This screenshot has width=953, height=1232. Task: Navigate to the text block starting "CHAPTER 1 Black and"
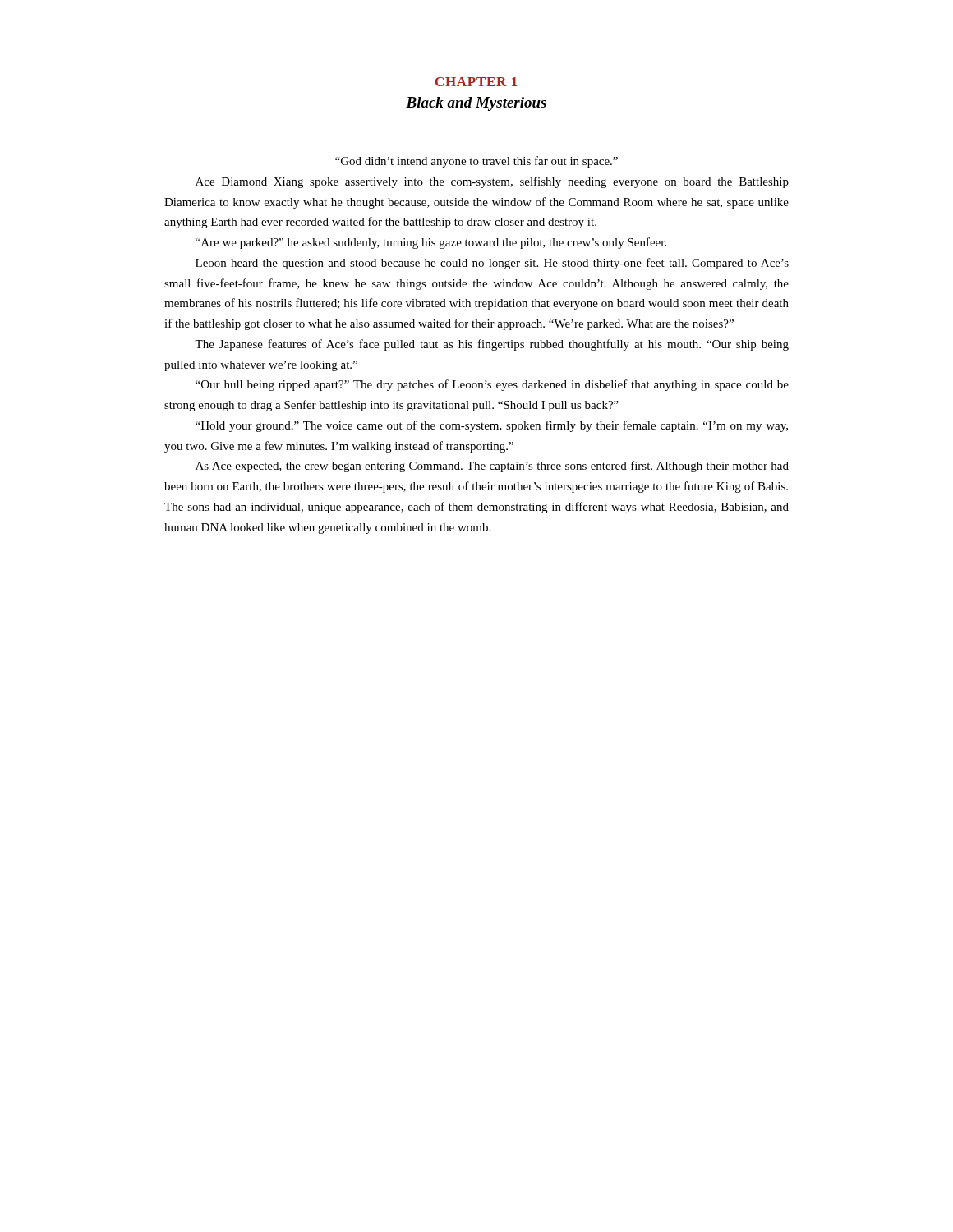click(x=476, y=93)
